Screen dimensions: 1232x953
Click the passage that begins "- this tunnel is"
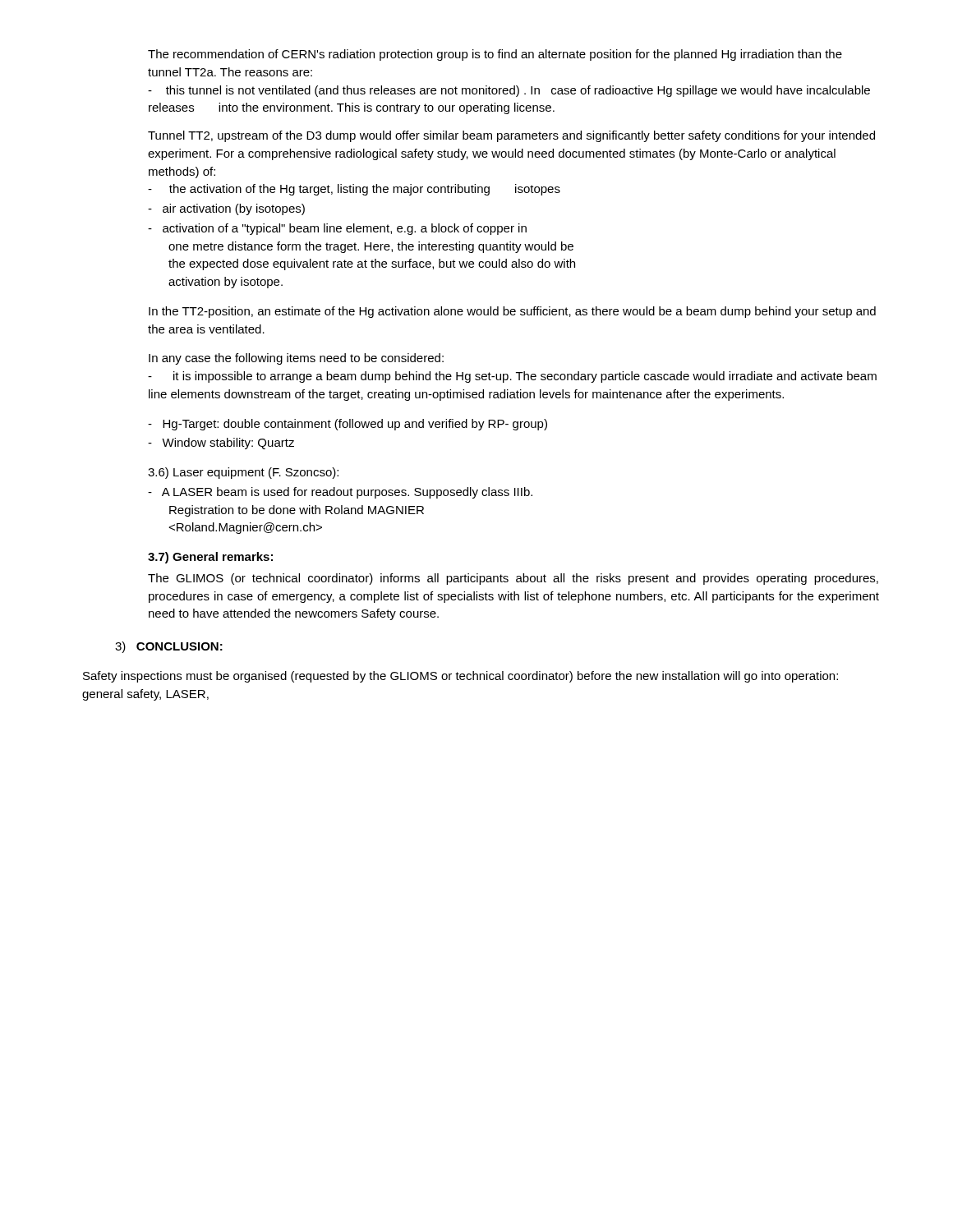(509, 98)
